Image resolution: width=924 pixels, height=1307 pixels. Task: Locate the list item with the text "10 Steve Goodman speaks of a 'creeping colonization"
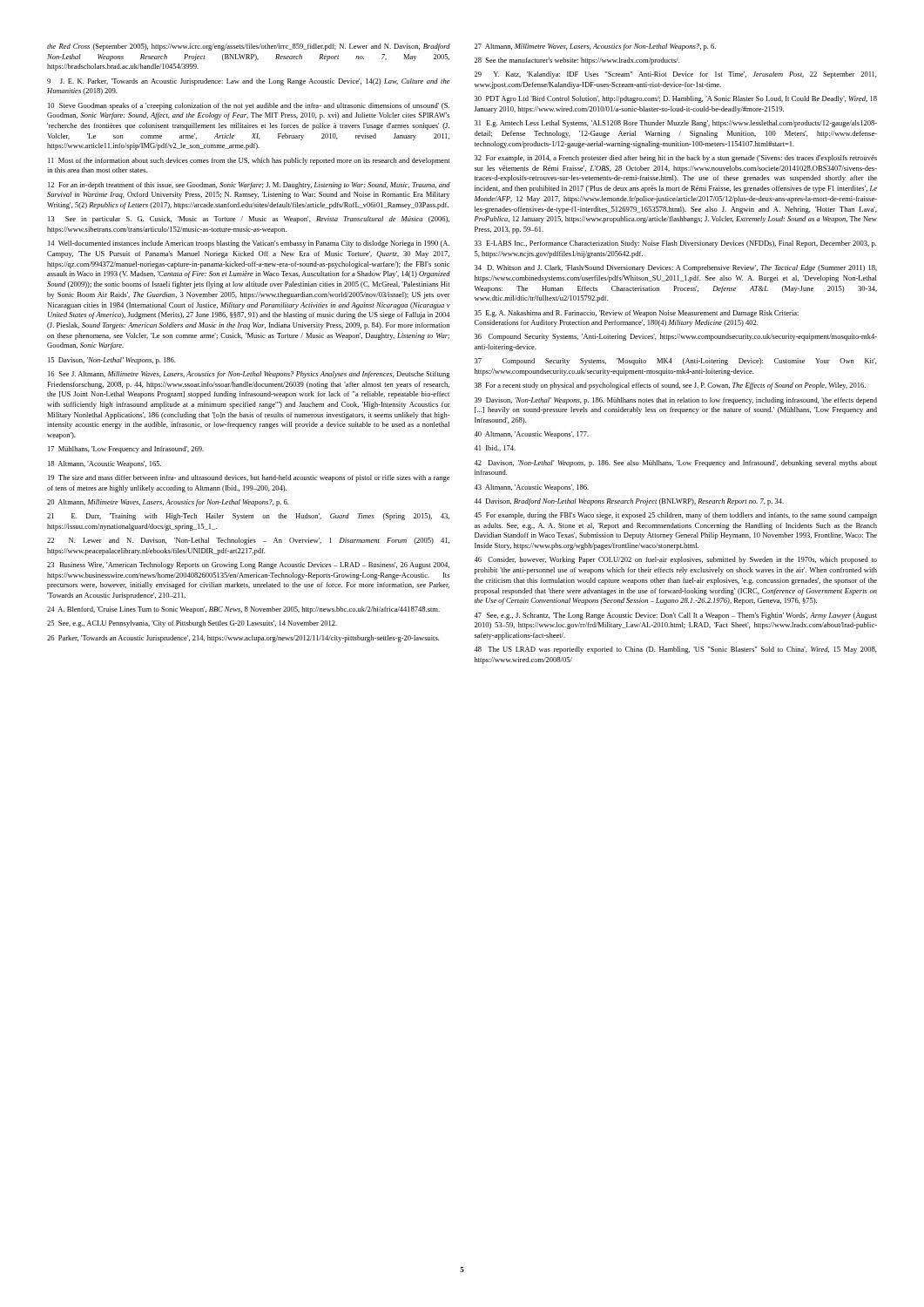pos(248,126)
